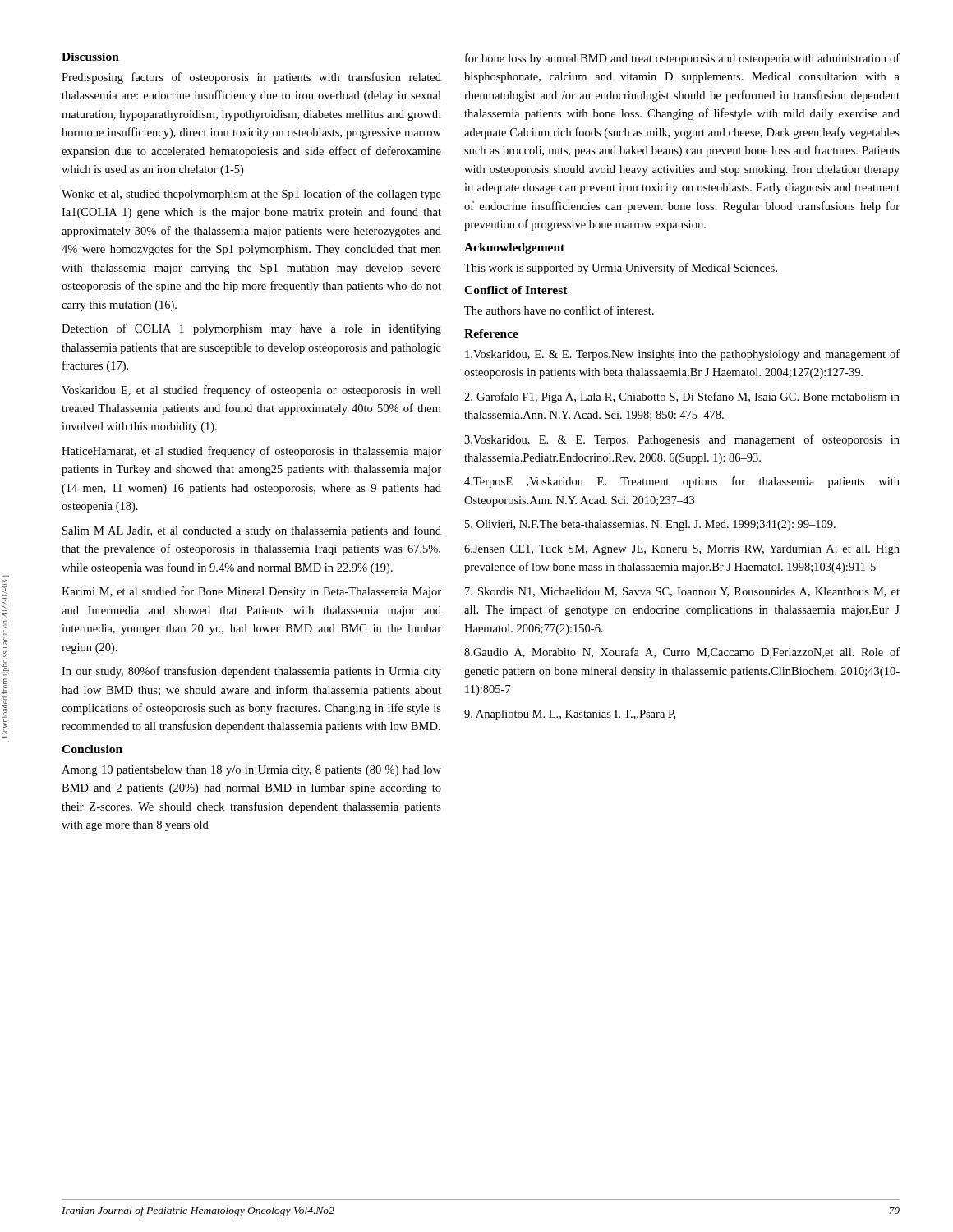953x1232 pixels.
Task: Click on the region starting "7. Skordis N1, Michaelidou M, Savva"
Action: (682, 610)
